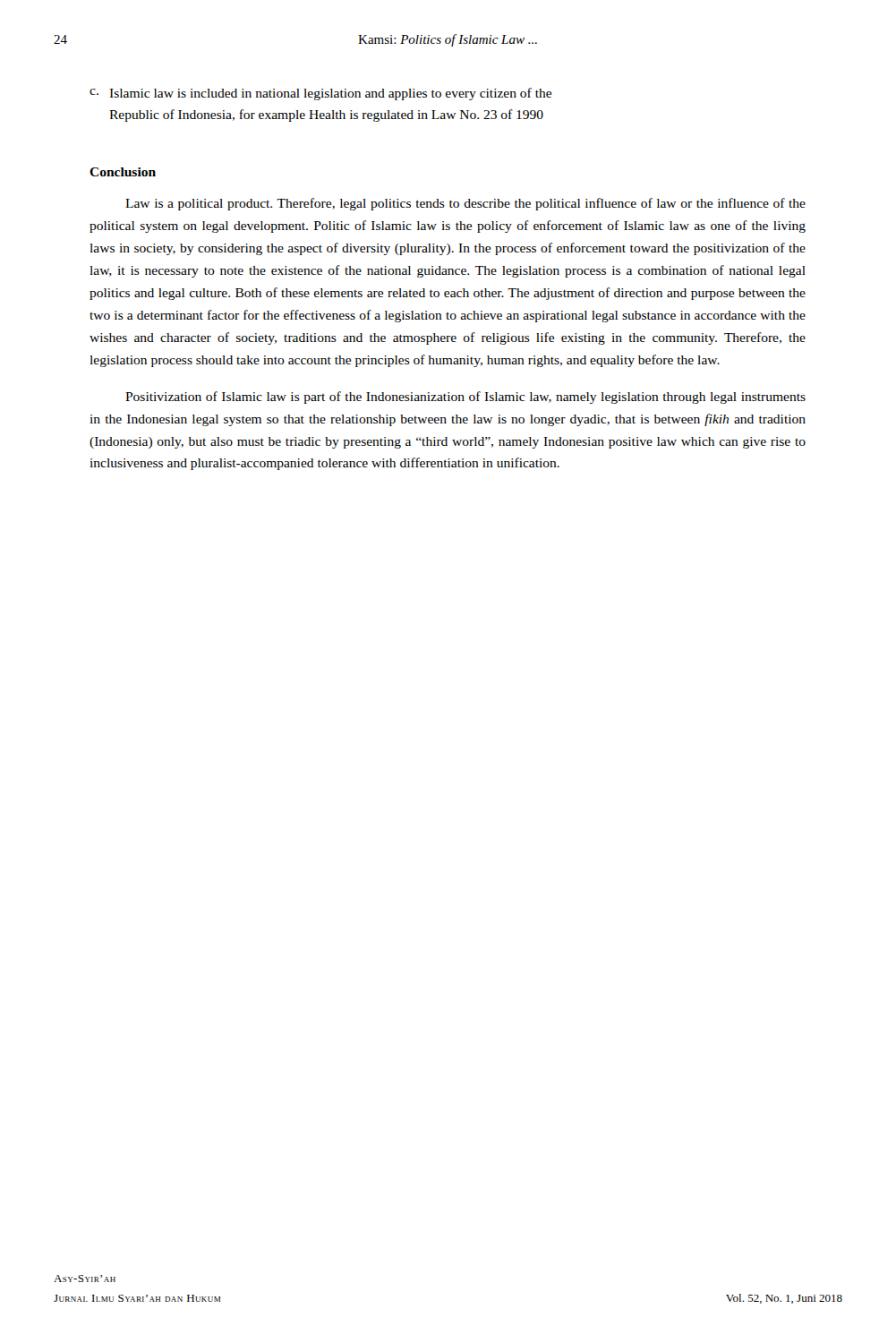Point to the block beginning "Law is a political product."
The height and width of the screenshot is (1343, 896).
(x=448, y=281)
